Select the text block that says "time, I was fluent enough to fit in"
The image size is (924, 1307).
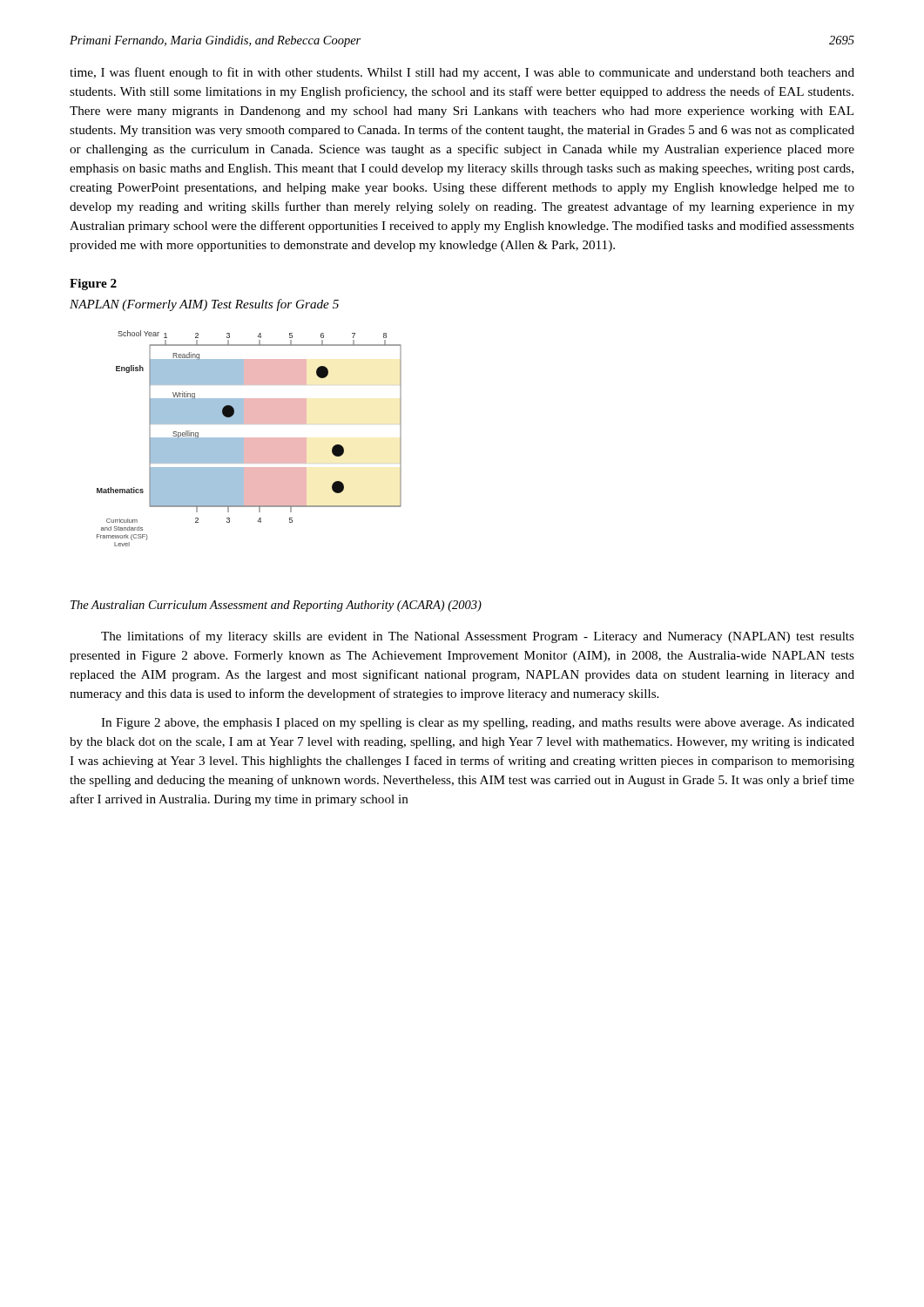point(462,158)
